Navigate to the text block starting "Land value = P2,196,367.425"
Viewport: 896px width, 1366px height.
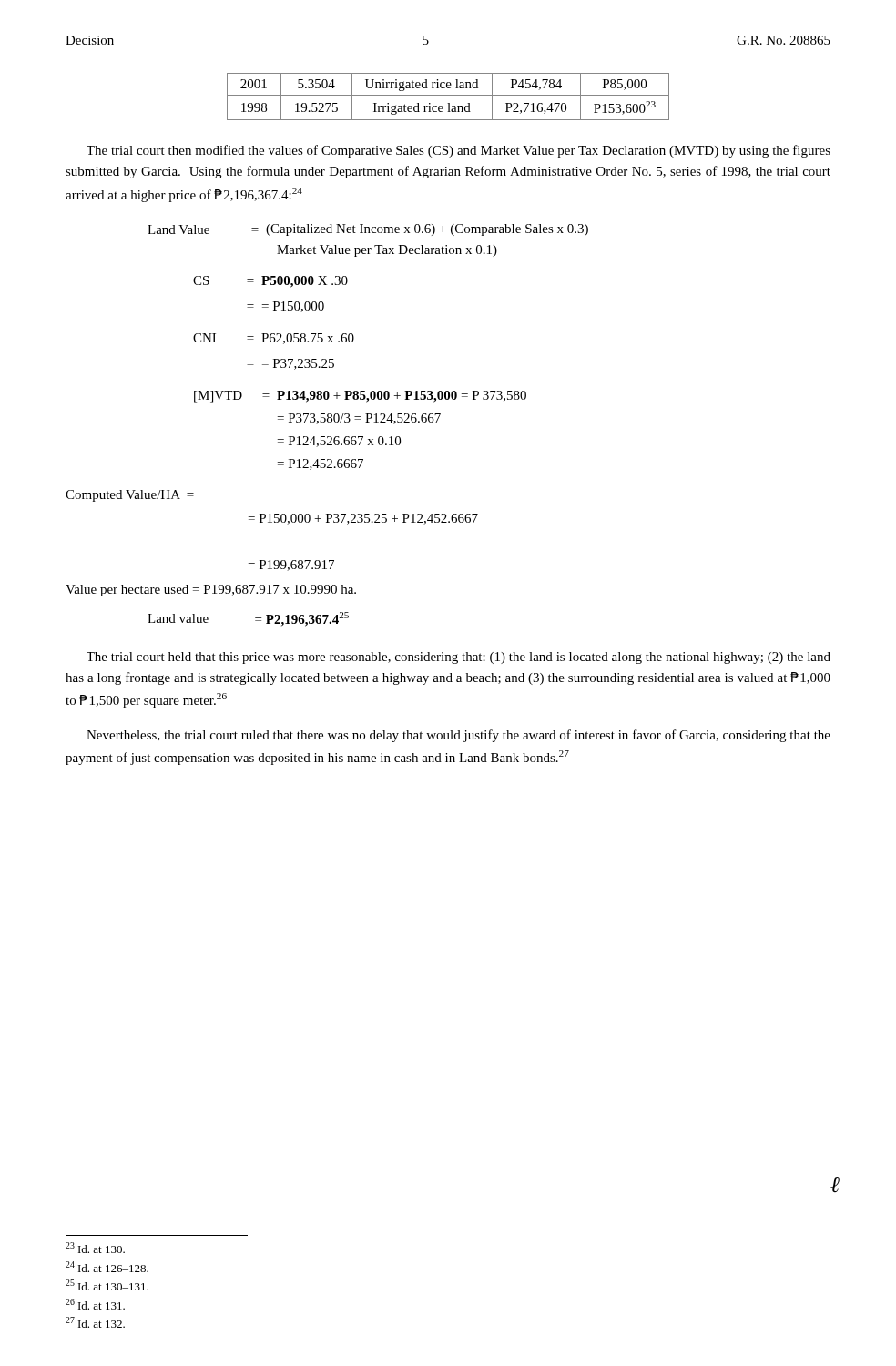tap(173, 619)
